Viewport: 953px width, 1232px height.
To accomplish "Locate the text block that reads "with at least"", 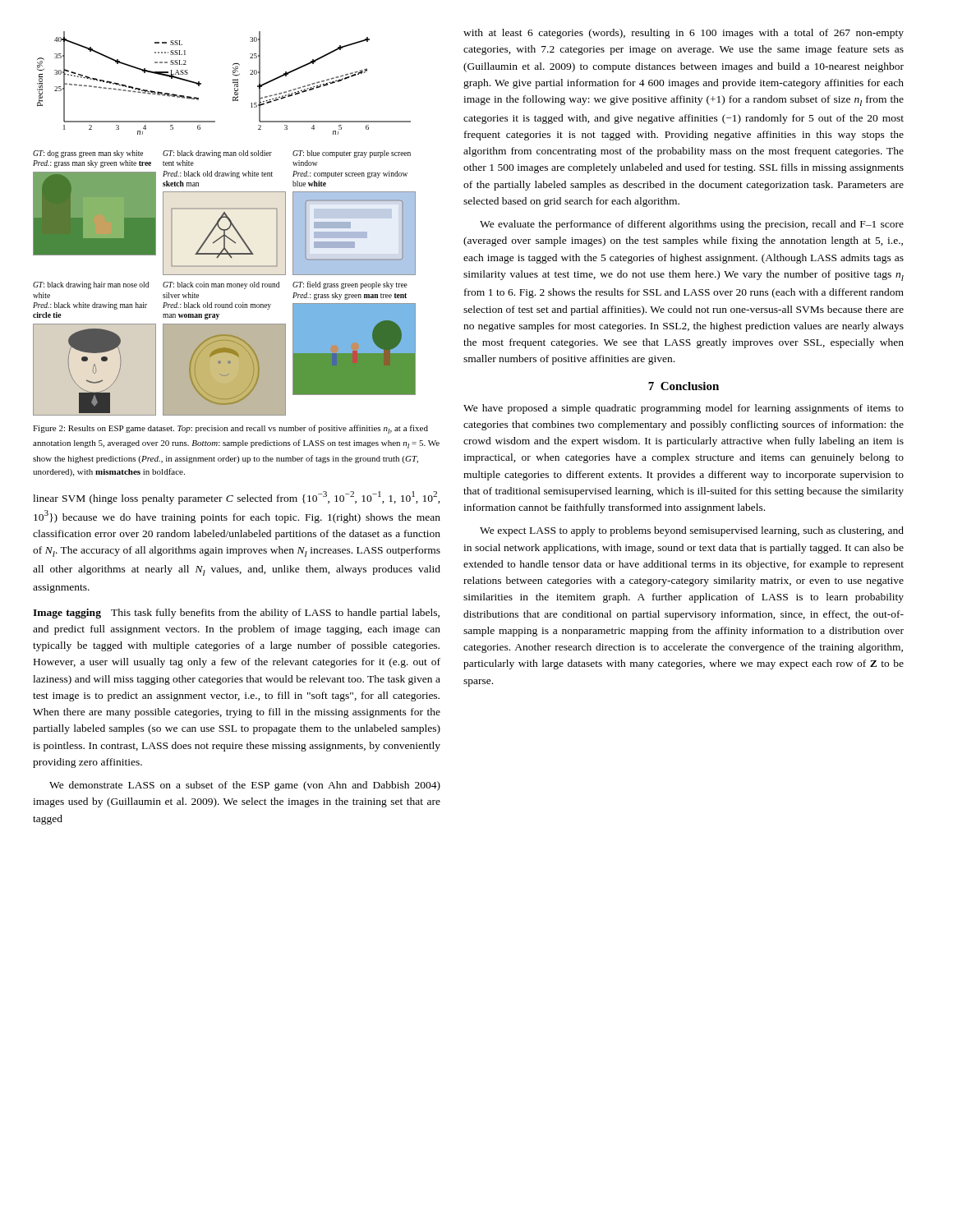I will pyautogui.click(x=684, y=196).
